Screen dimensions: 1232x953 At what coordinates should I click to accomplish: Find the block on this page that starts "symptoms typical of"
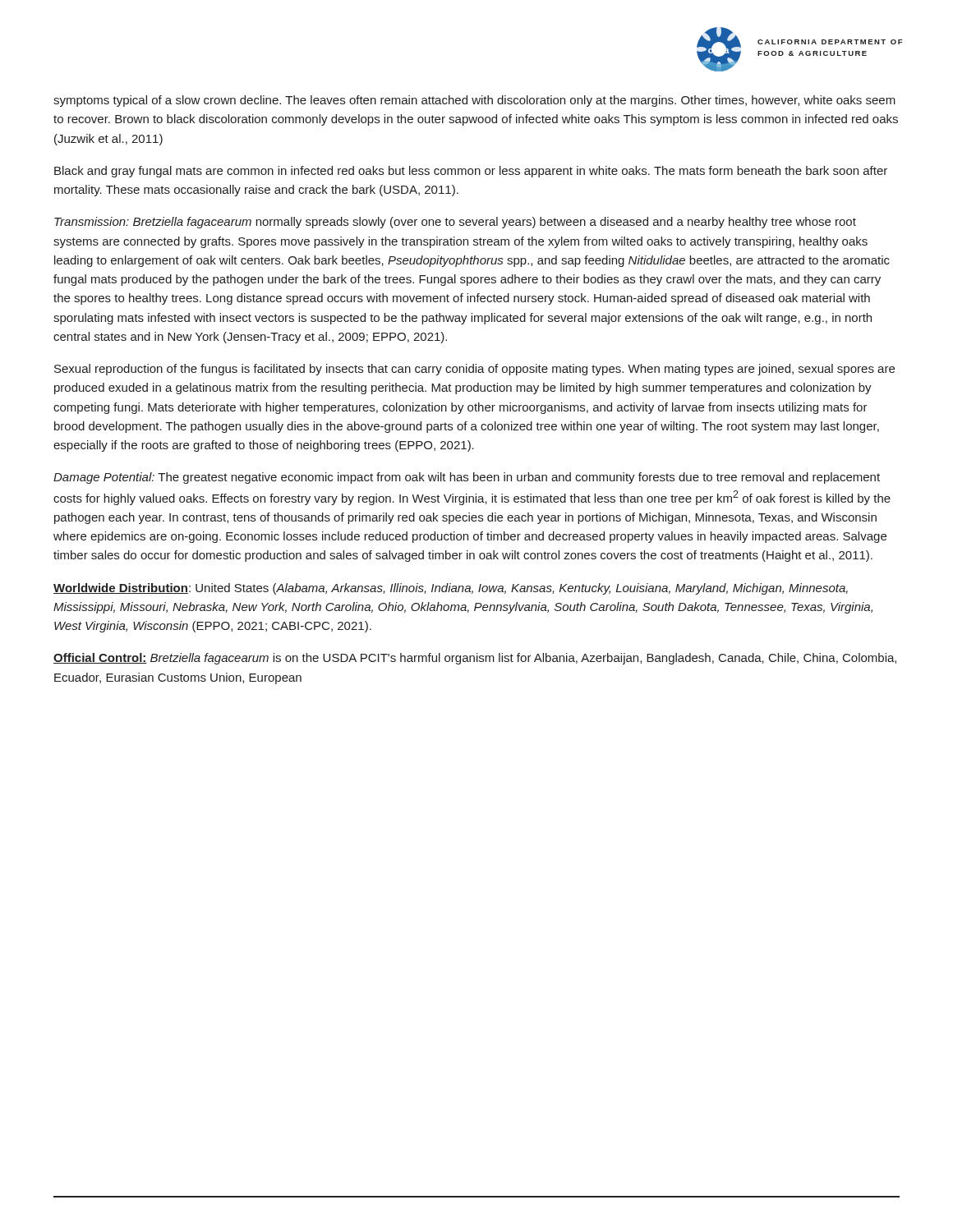pyautogui.click(x=476, y=119)
